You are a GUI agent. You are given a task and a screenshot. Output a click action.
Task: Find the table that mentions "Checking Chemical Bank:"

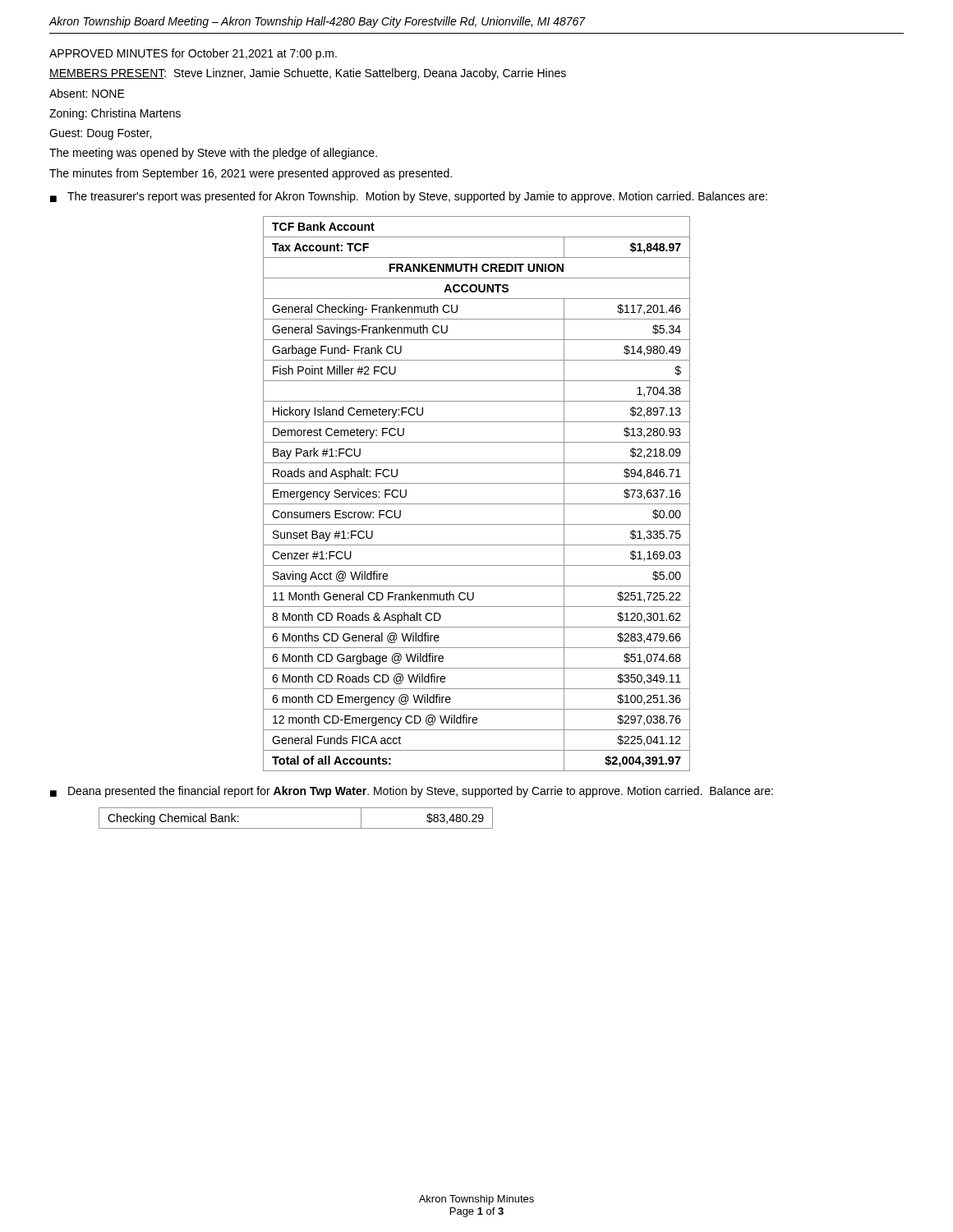[296, 818]
